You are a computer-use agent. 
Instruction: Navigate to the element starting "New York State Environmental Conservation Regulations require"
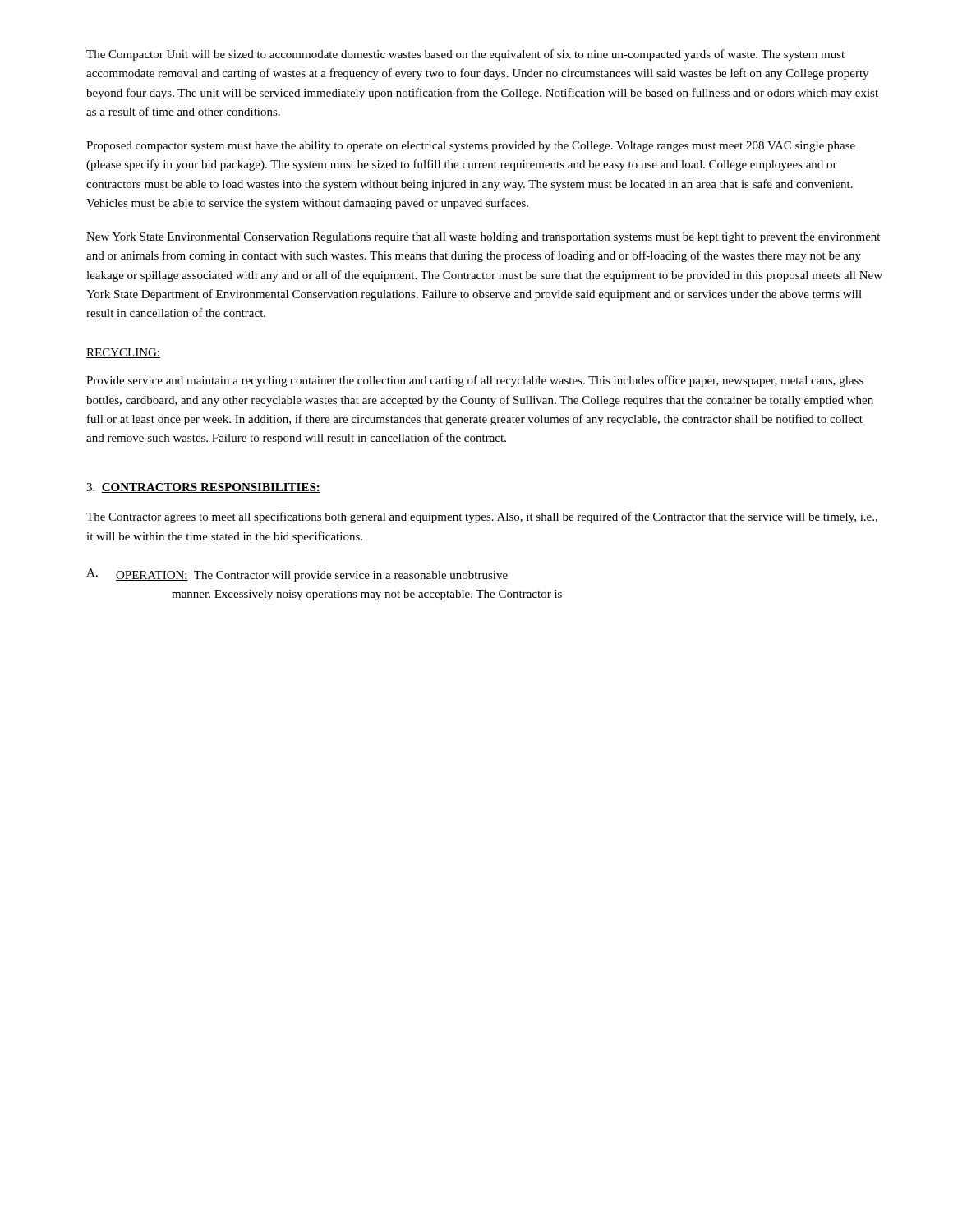(x=484, y=275)
